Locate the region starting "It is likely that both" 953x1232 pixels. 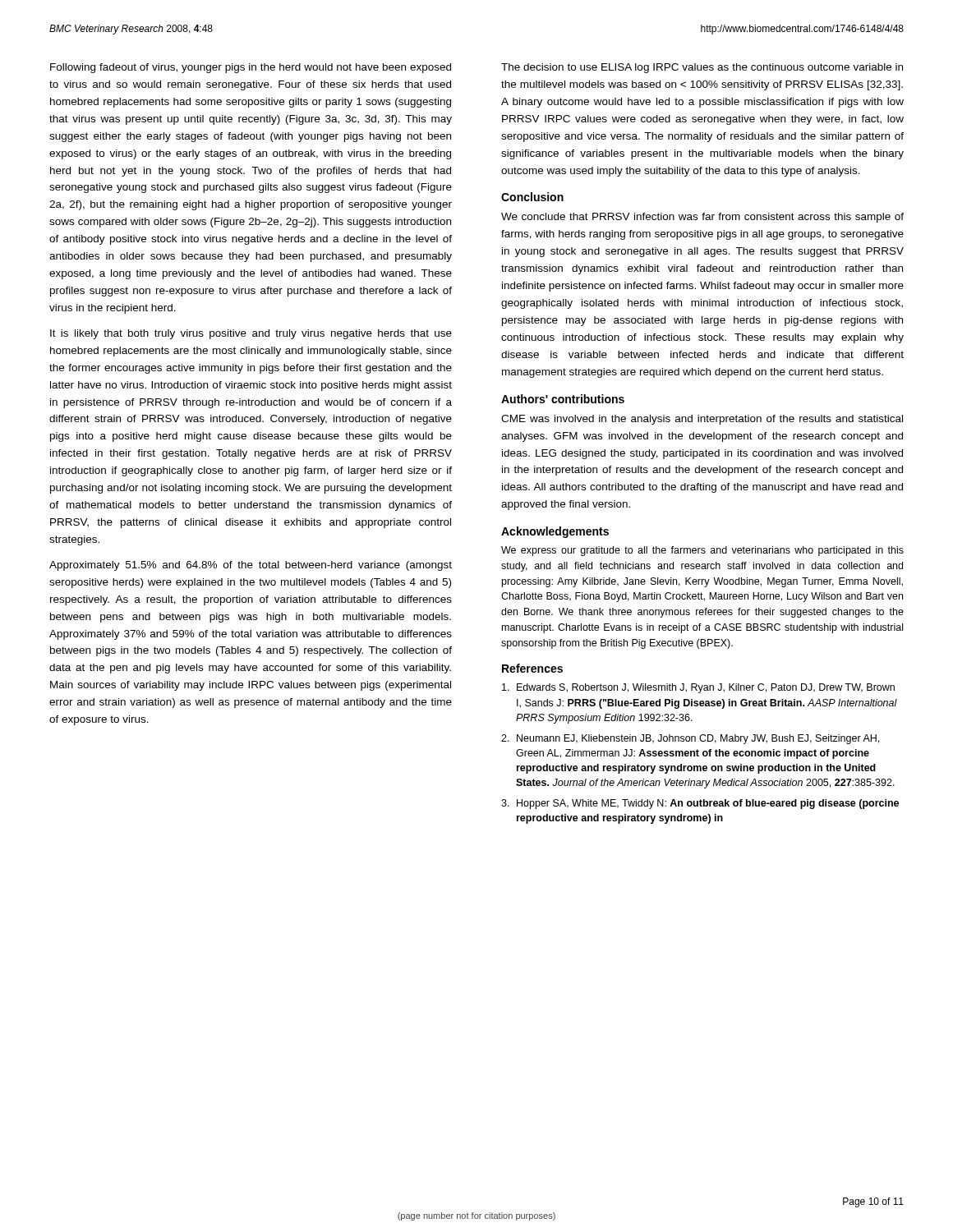click(x=251, y=437)
